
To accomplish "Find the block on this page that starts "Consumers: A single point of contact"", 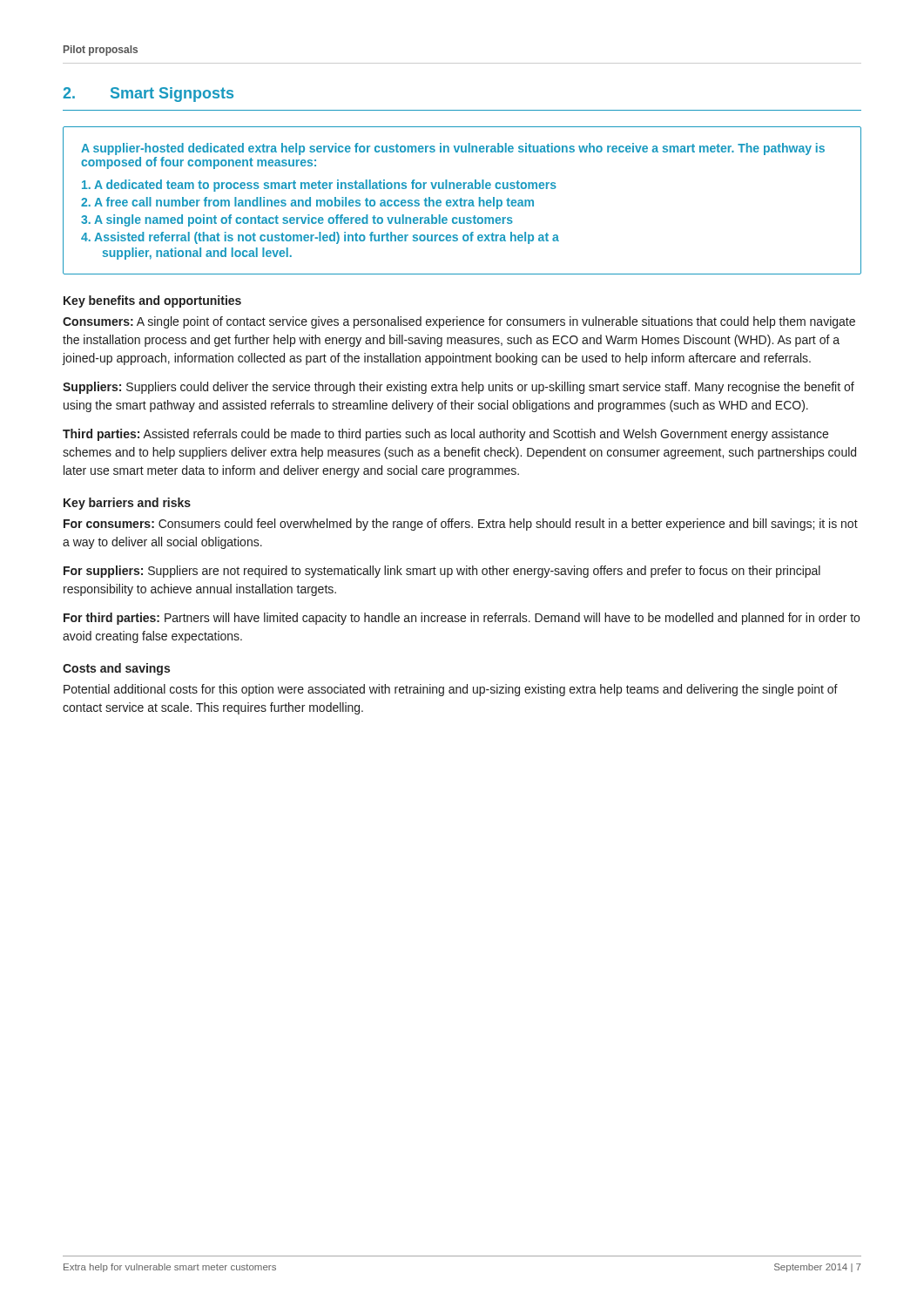I will 459,340.
